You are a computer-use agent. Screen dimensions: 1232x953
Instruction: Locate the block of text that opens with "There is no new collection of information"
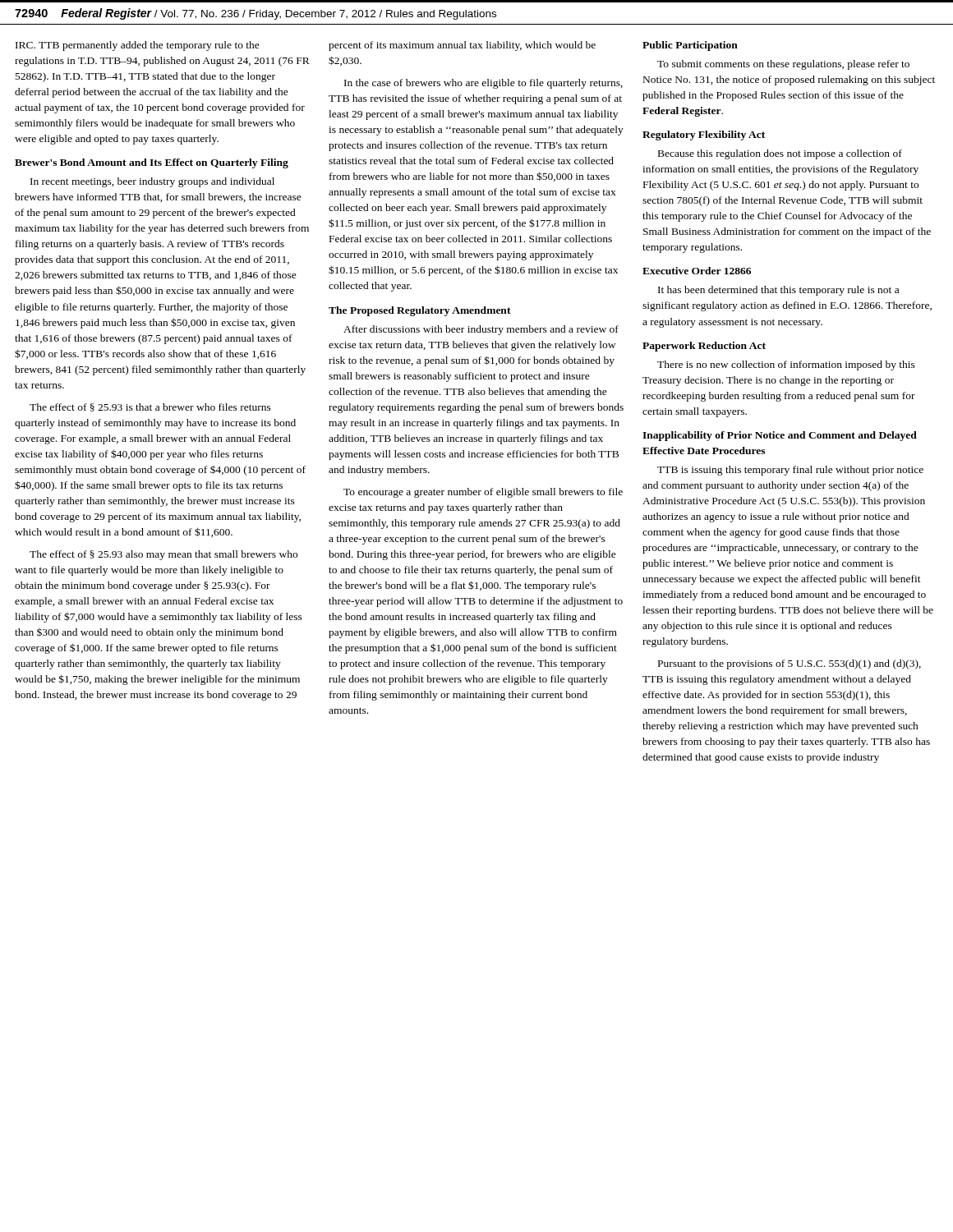[790, 387]
